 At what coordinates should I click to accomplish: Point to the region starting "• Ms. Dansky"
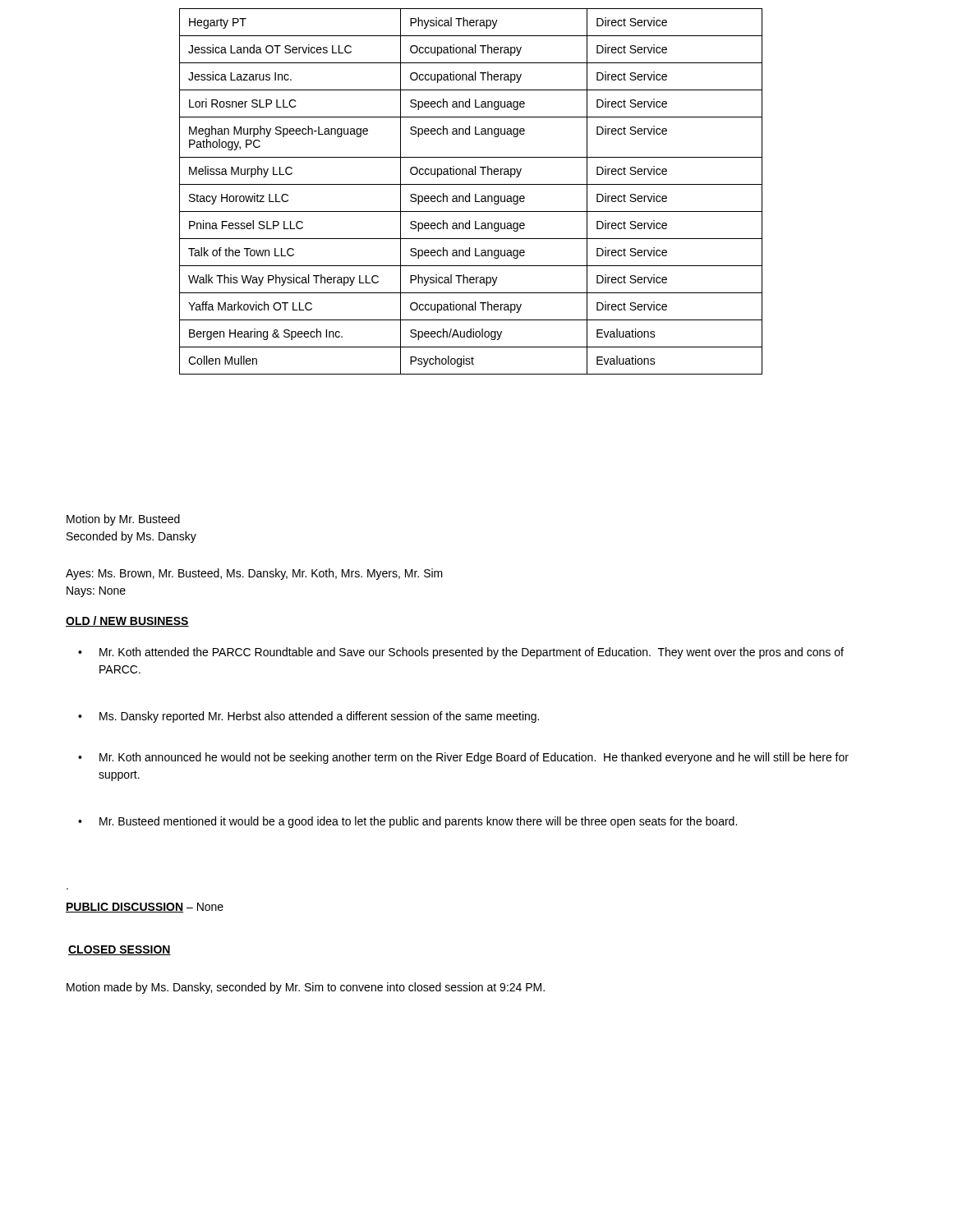(x=309, y=717)
